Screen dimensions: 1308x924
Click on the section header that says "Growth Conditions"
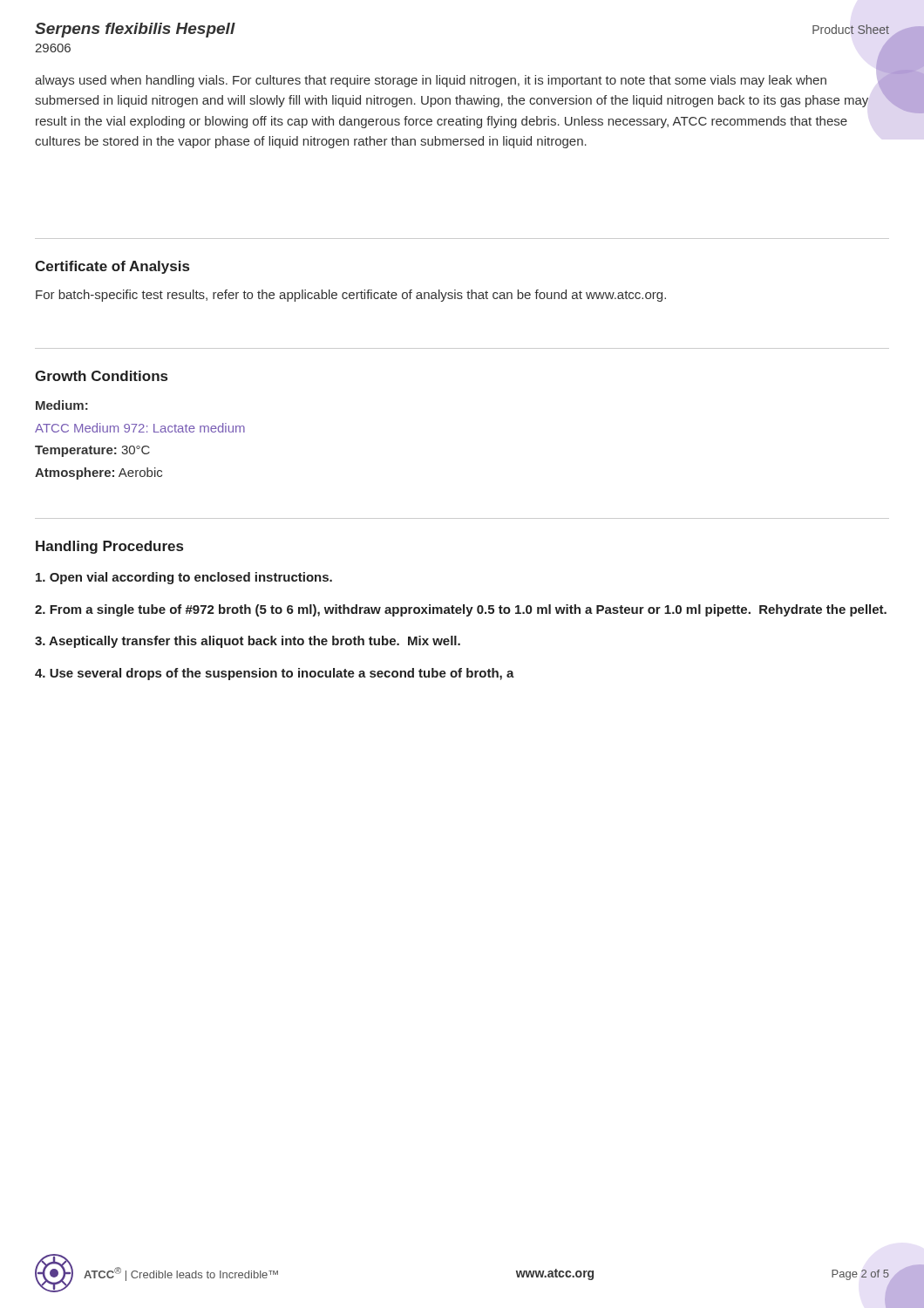pyautogui.click(x=101, y=376)
